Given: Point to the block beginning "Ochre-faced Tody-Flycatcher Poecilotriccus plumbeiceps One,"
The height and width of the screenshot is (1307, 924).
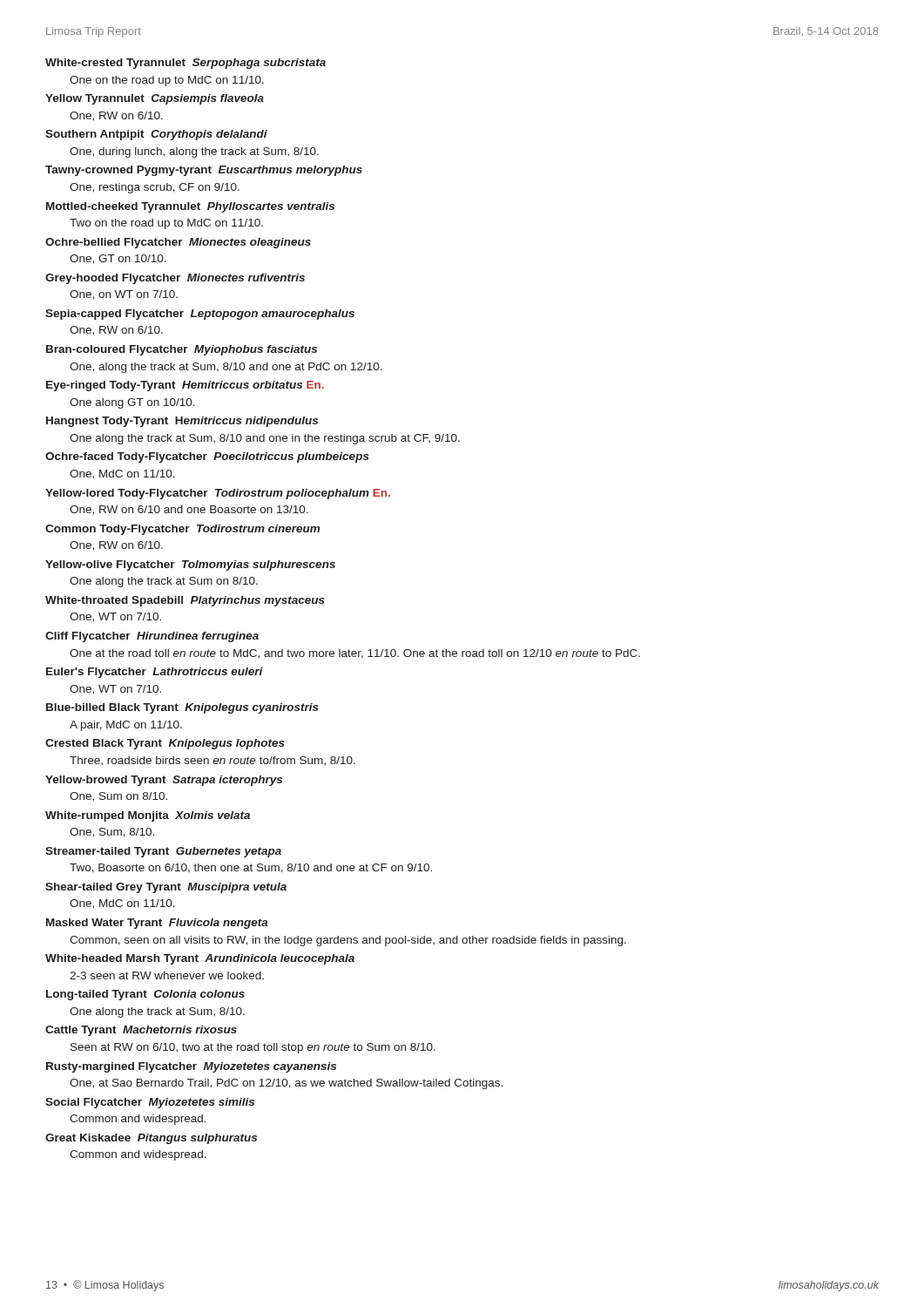Looking at the screenshot, I should tap(207, 465).
